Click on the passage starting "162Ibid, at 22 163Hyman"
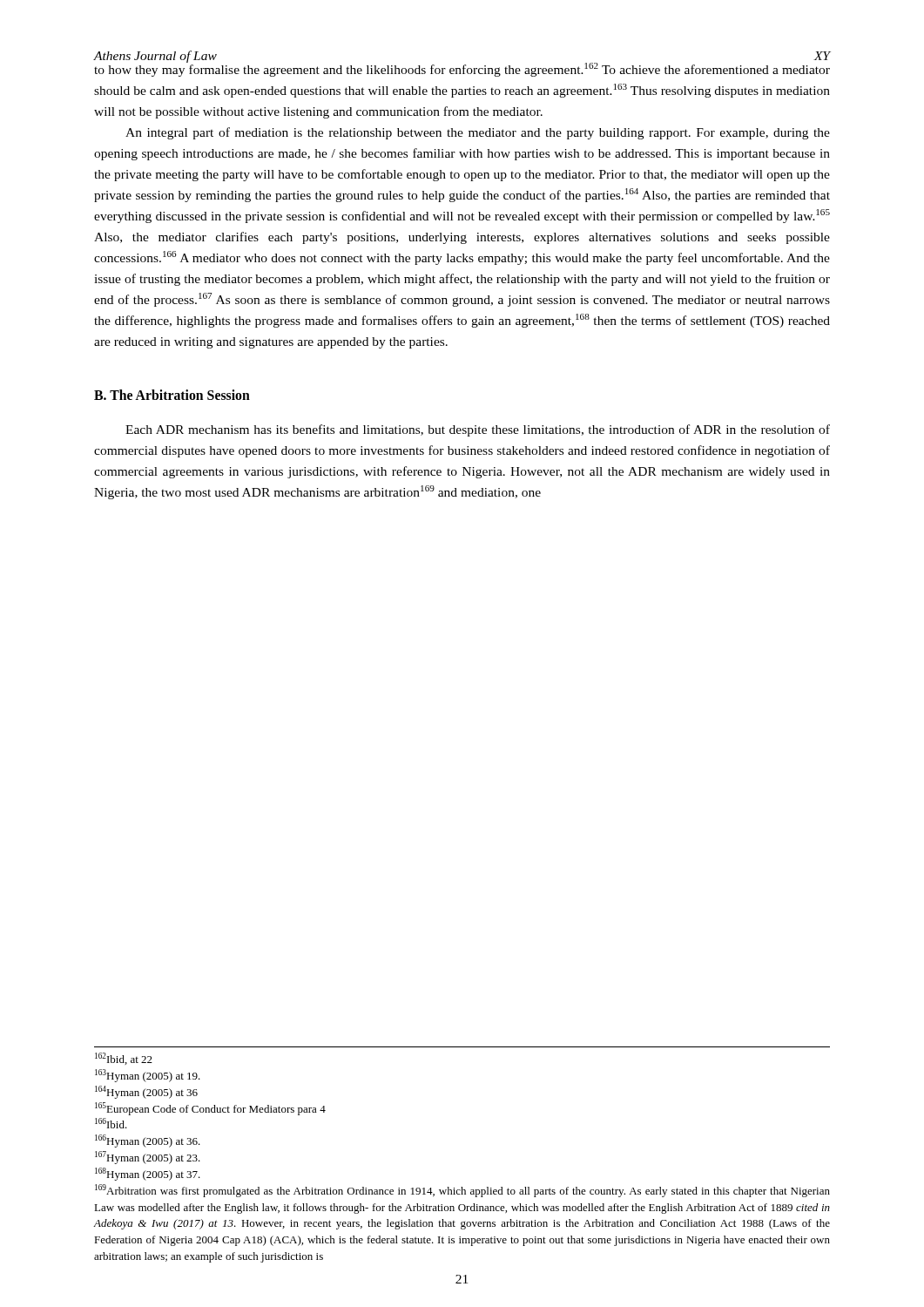The width and height of the screenshot is (924, 1307). click(124, 1059)
